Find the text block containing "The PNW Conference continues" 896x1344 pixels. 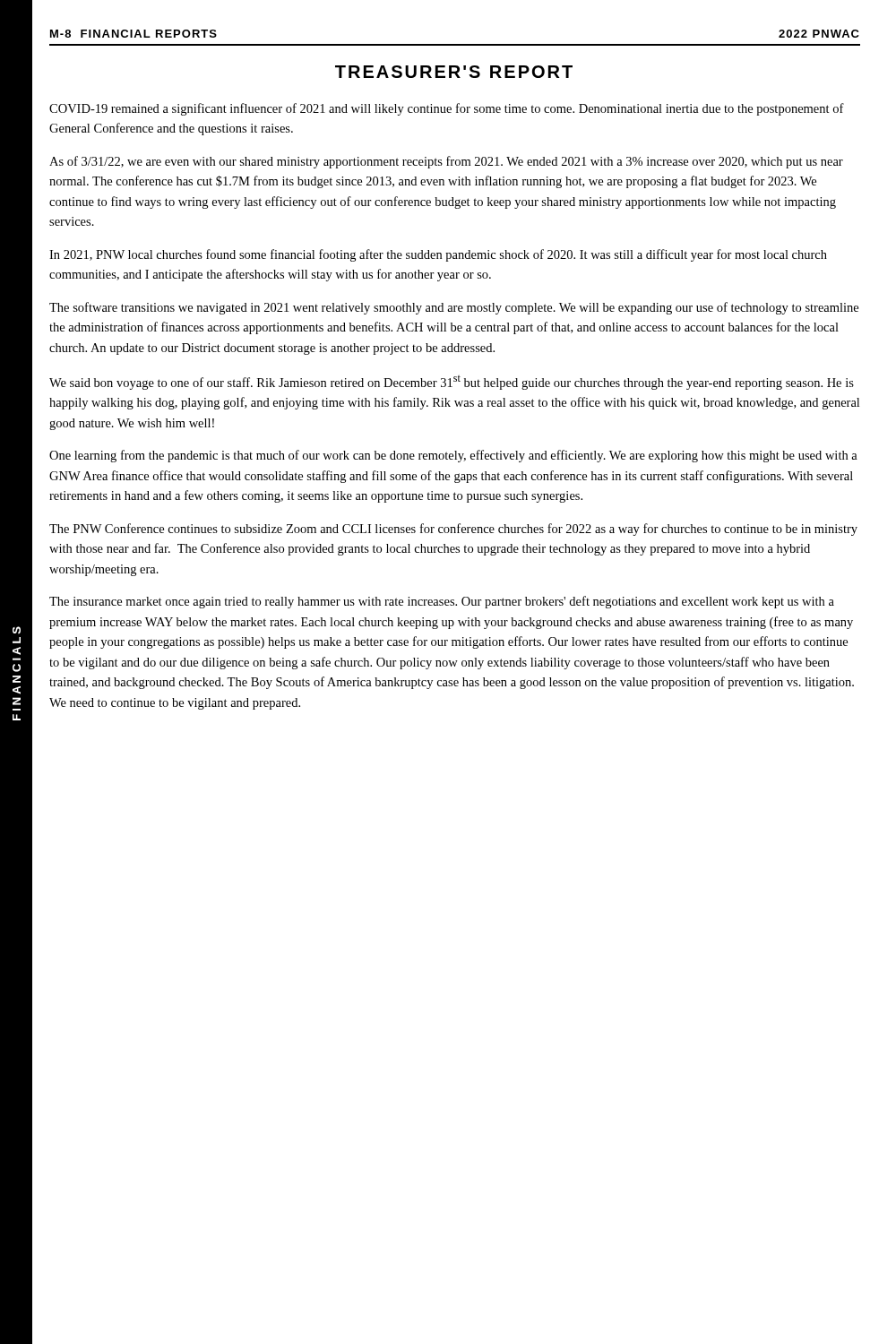pyautogui.click(x=453, y=549)
